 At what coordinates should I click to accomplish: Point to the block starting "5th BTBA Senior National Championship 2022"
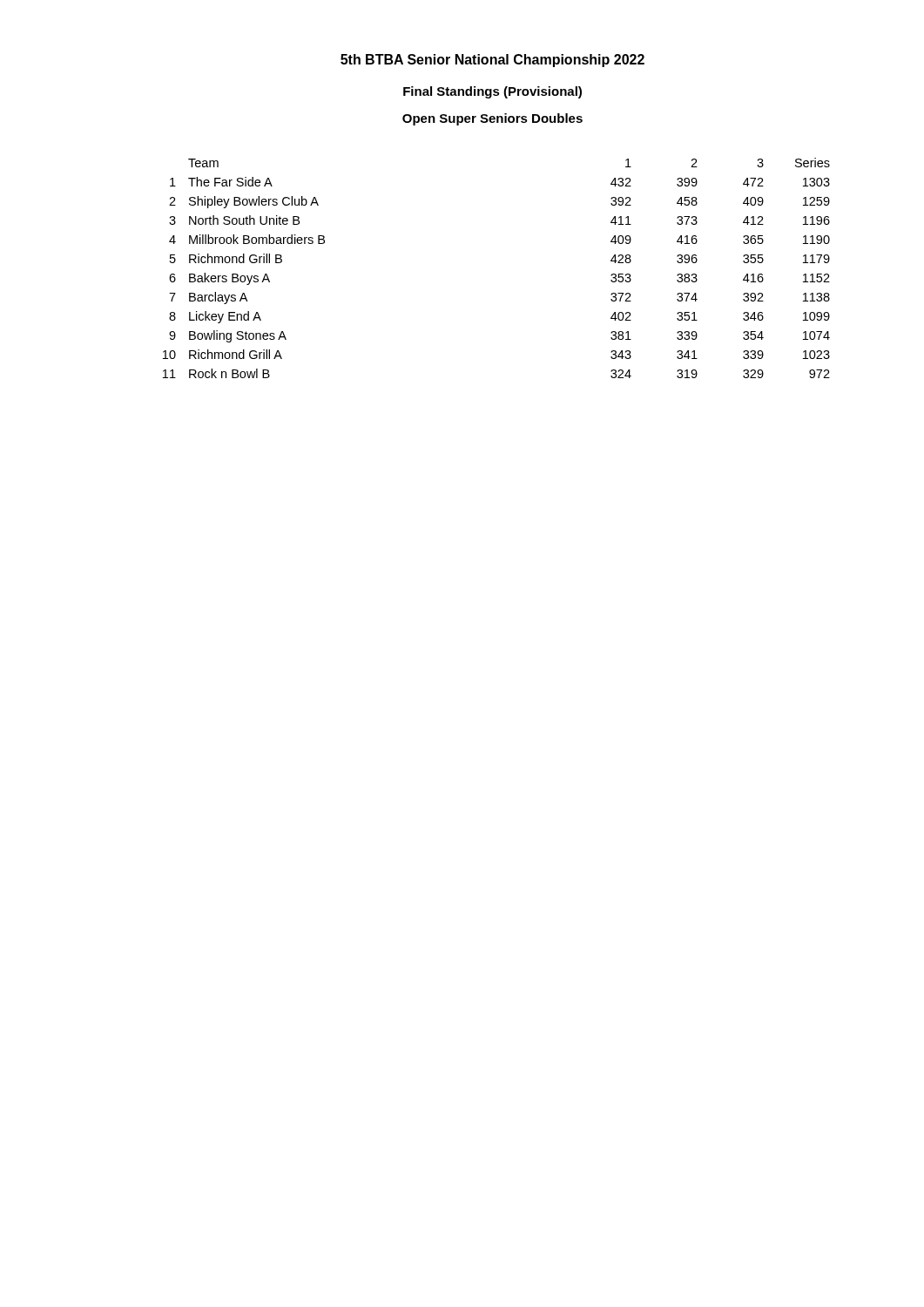click(492, 60)
